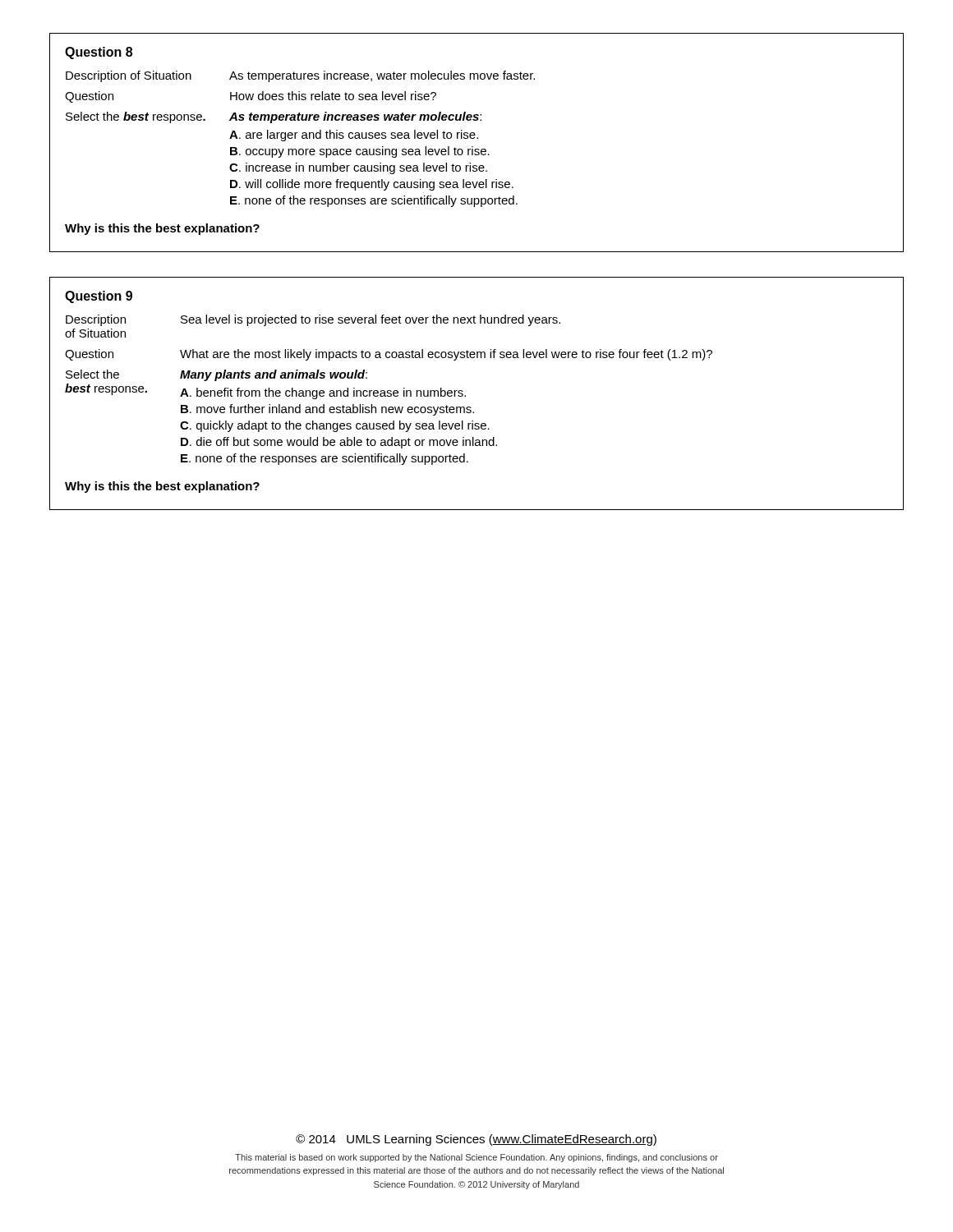Find the passage starting "Question 8 Description of Situation As"

(476, 140)
